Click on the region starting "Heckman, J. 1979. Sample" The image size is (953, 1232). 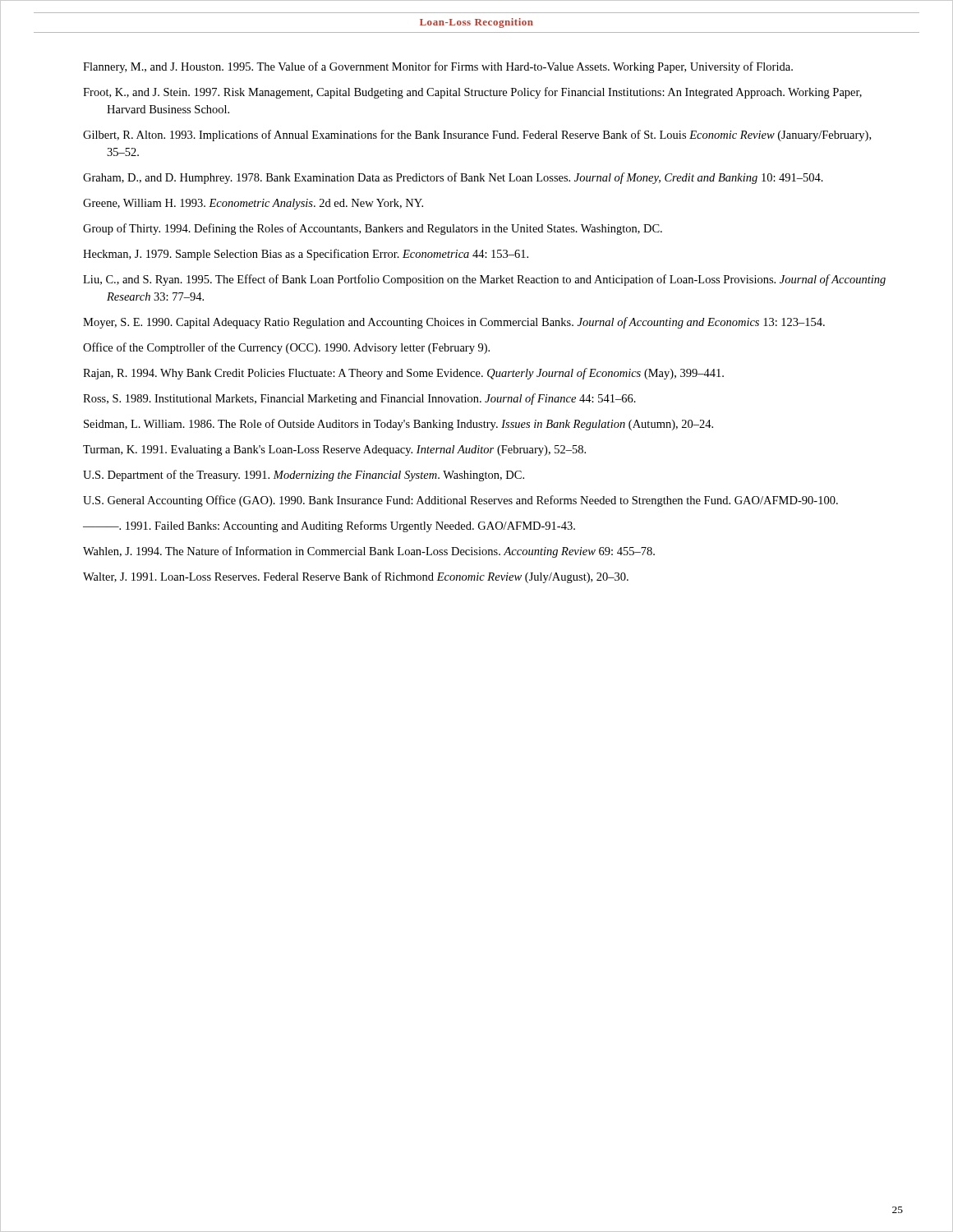coord(306,254)
